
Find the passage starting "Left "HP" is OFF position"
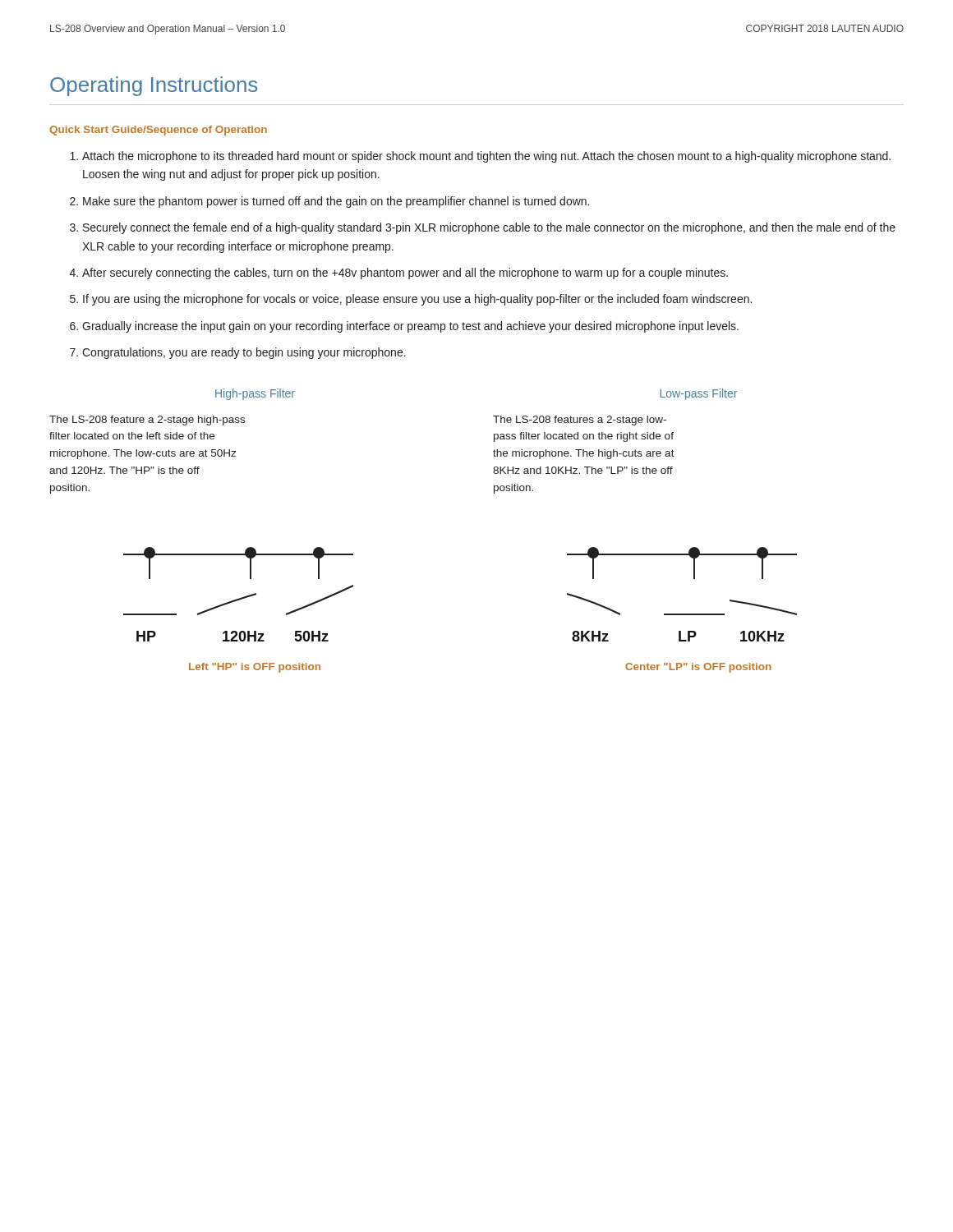pyautogui.click(x=255, y=667)
